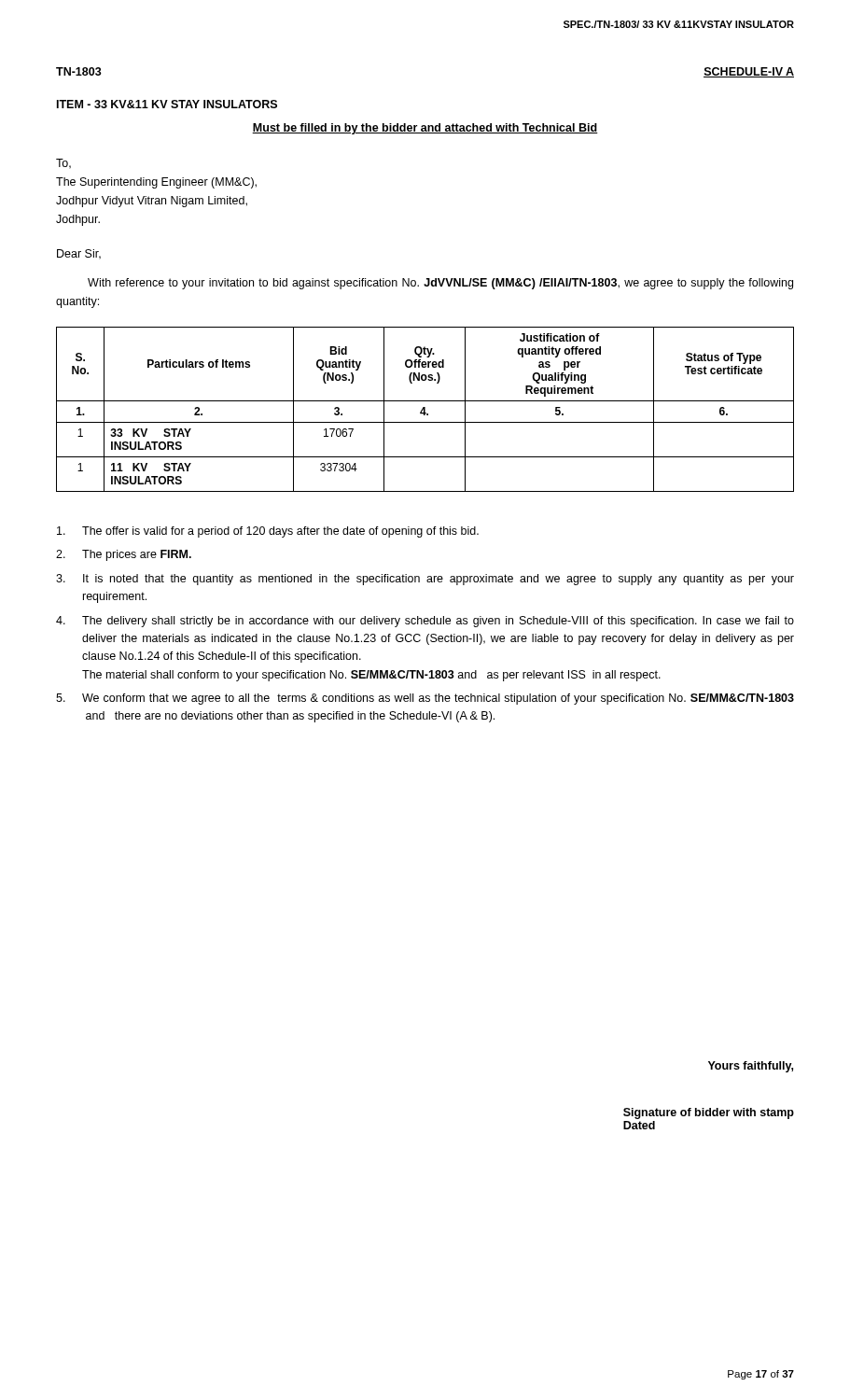Screen dimensions: 1400x850
Task: Navigate to the text starting "3. It is noted that the"
Action: [425, 588]
